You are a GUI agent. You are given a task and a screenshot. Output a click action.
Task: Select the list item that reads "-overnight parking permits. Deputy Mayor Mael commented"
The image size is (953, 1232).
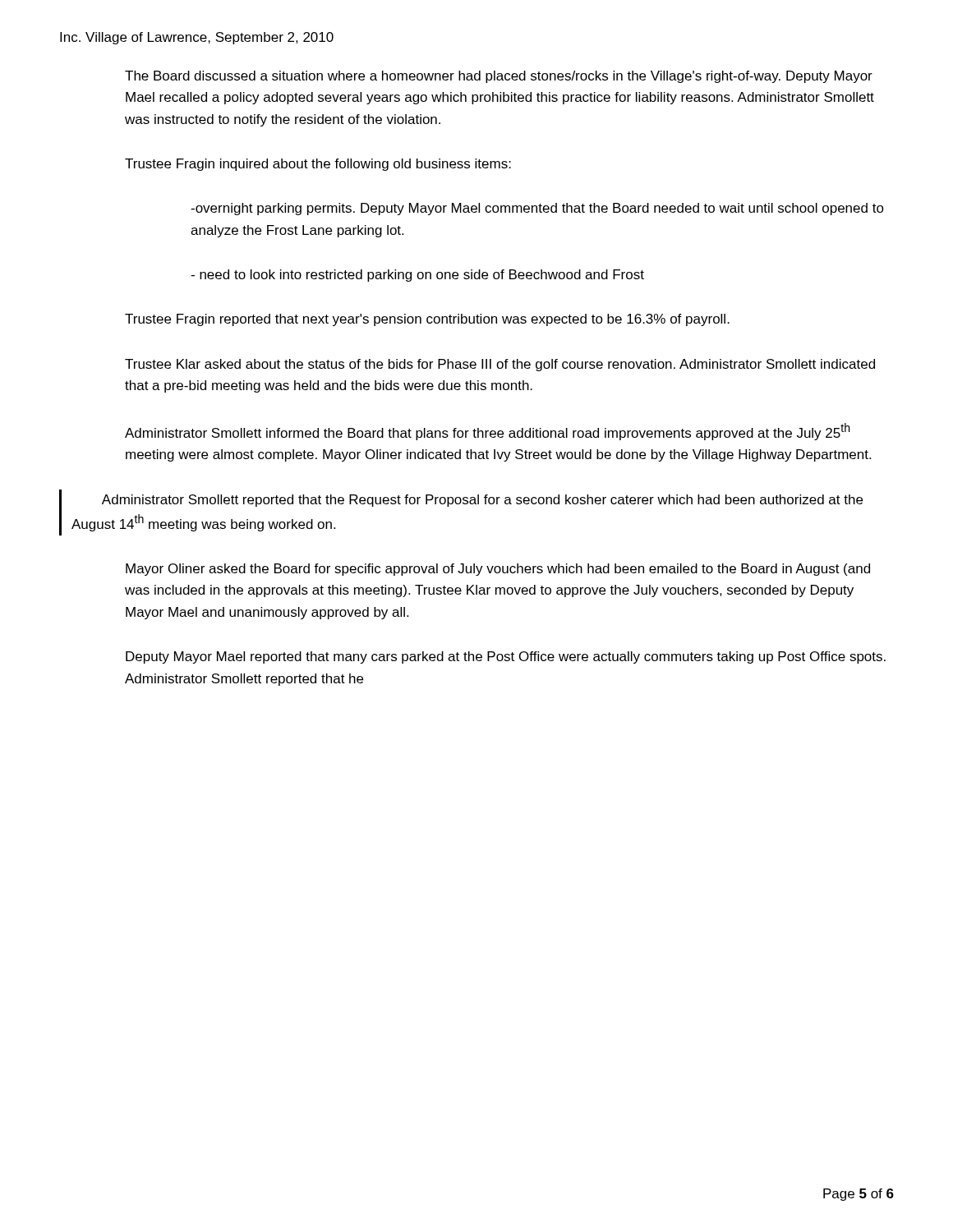537,219
